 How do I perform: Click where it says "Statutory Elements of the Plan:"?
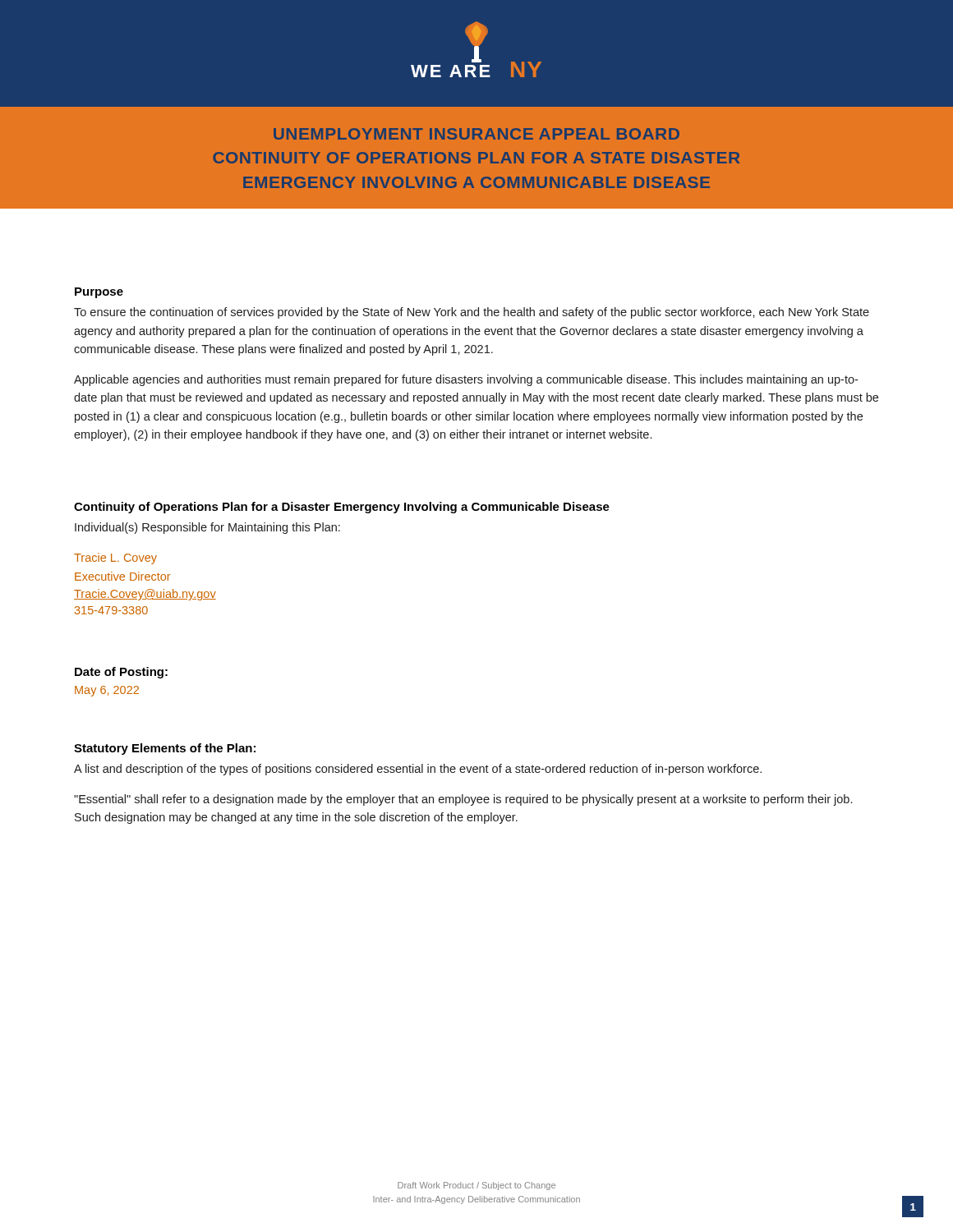tap(165, 748)
